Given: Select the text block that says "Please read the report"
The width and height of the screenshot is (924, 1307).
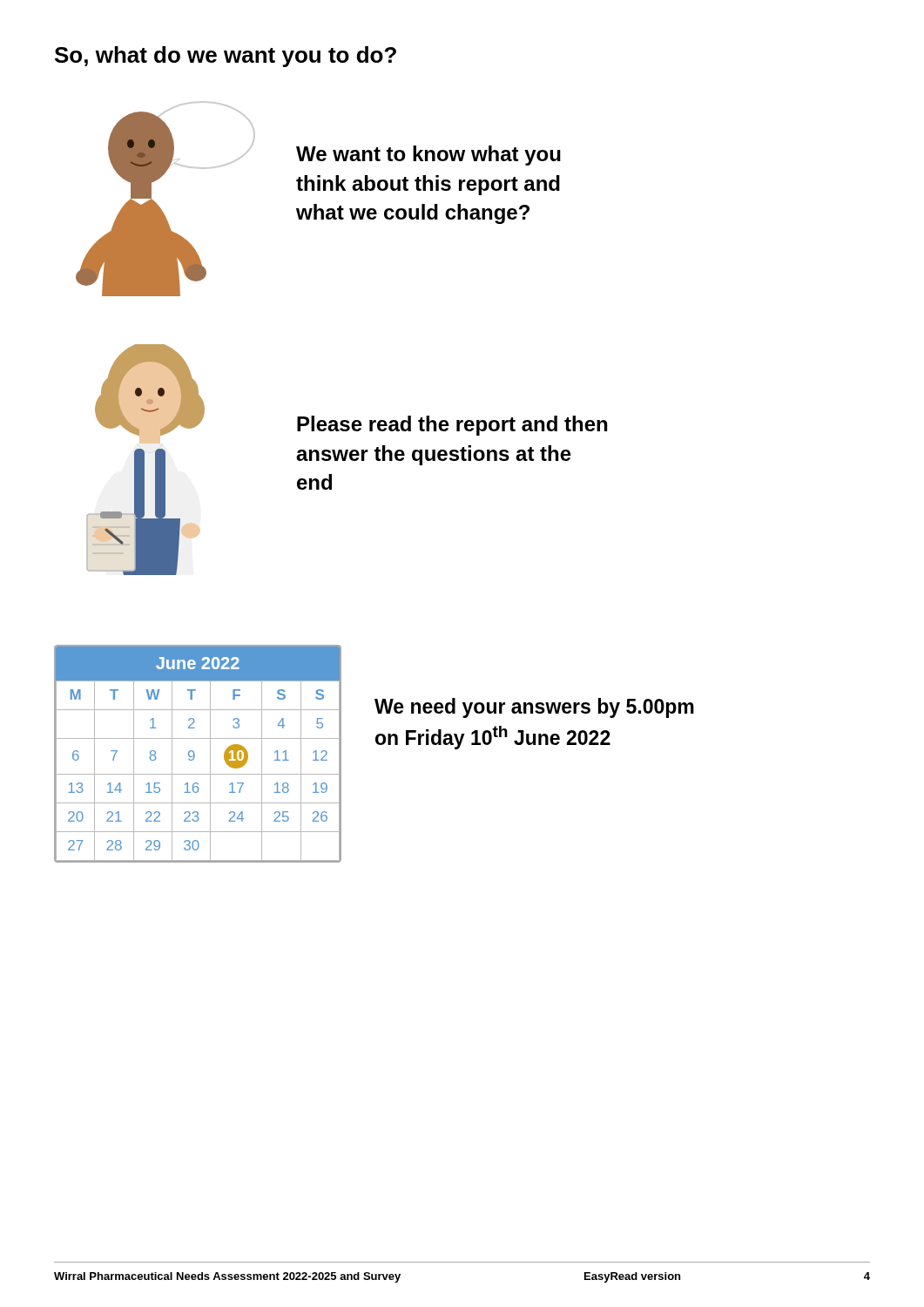Looking at the screenshot, I should [452, 453].
